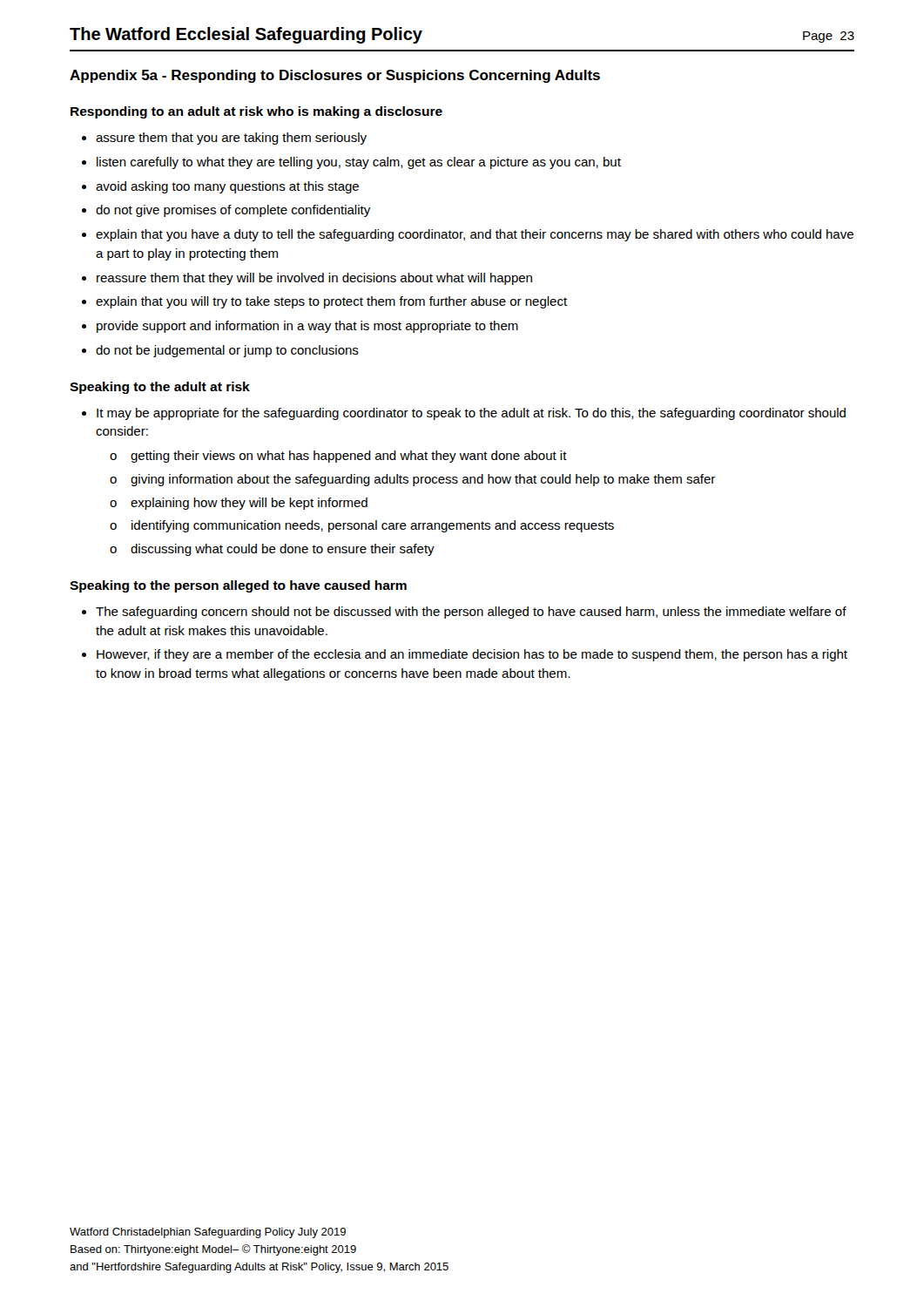924x1307 pixels.
Task: Find the block on this page that starts "listen carefully to what they are telling you,"
Action: tap(358, 161)
